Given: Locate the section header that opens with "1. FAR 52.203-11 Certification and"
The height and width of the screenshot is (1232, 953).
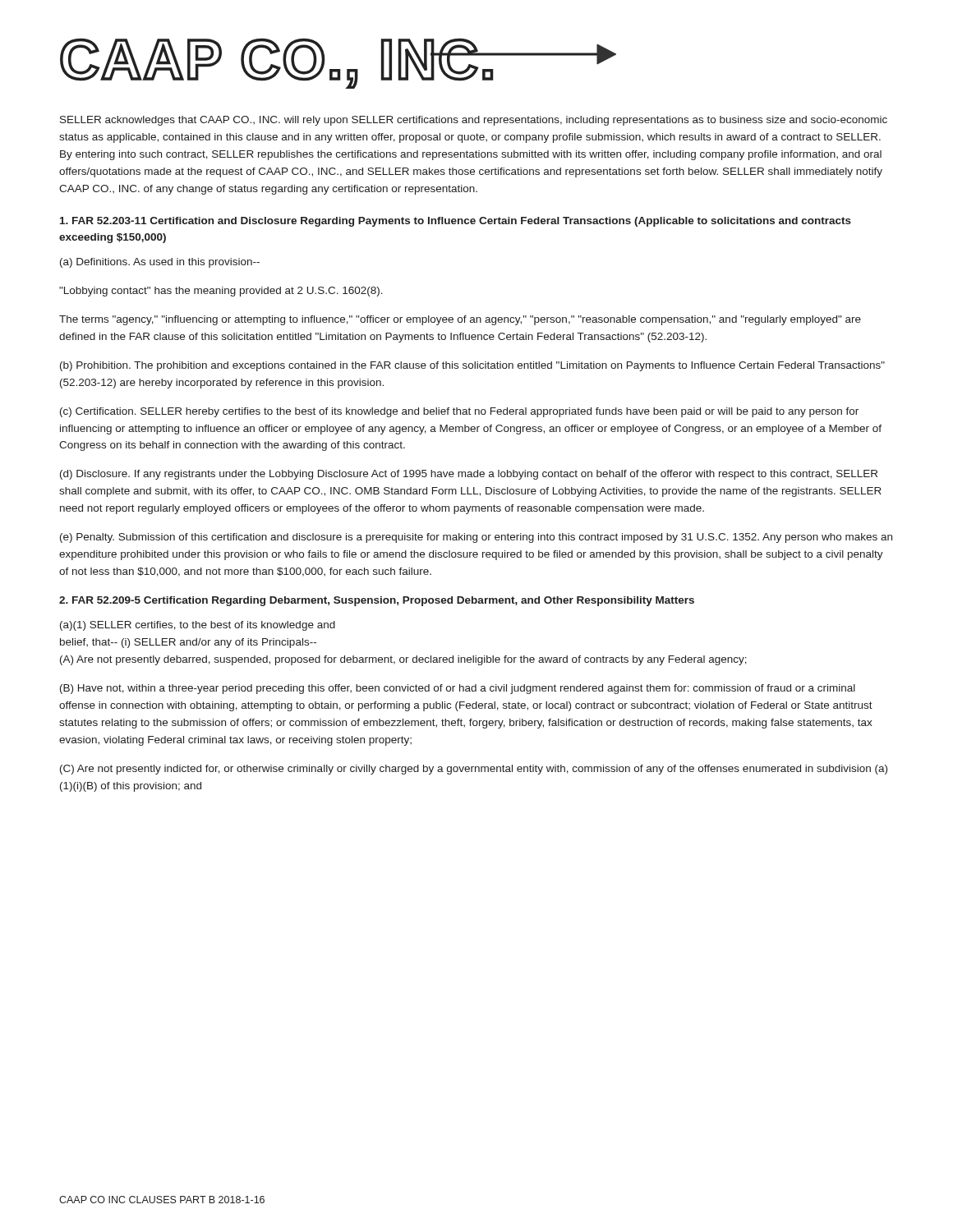Looking at the screenshot, I should 455,228.
